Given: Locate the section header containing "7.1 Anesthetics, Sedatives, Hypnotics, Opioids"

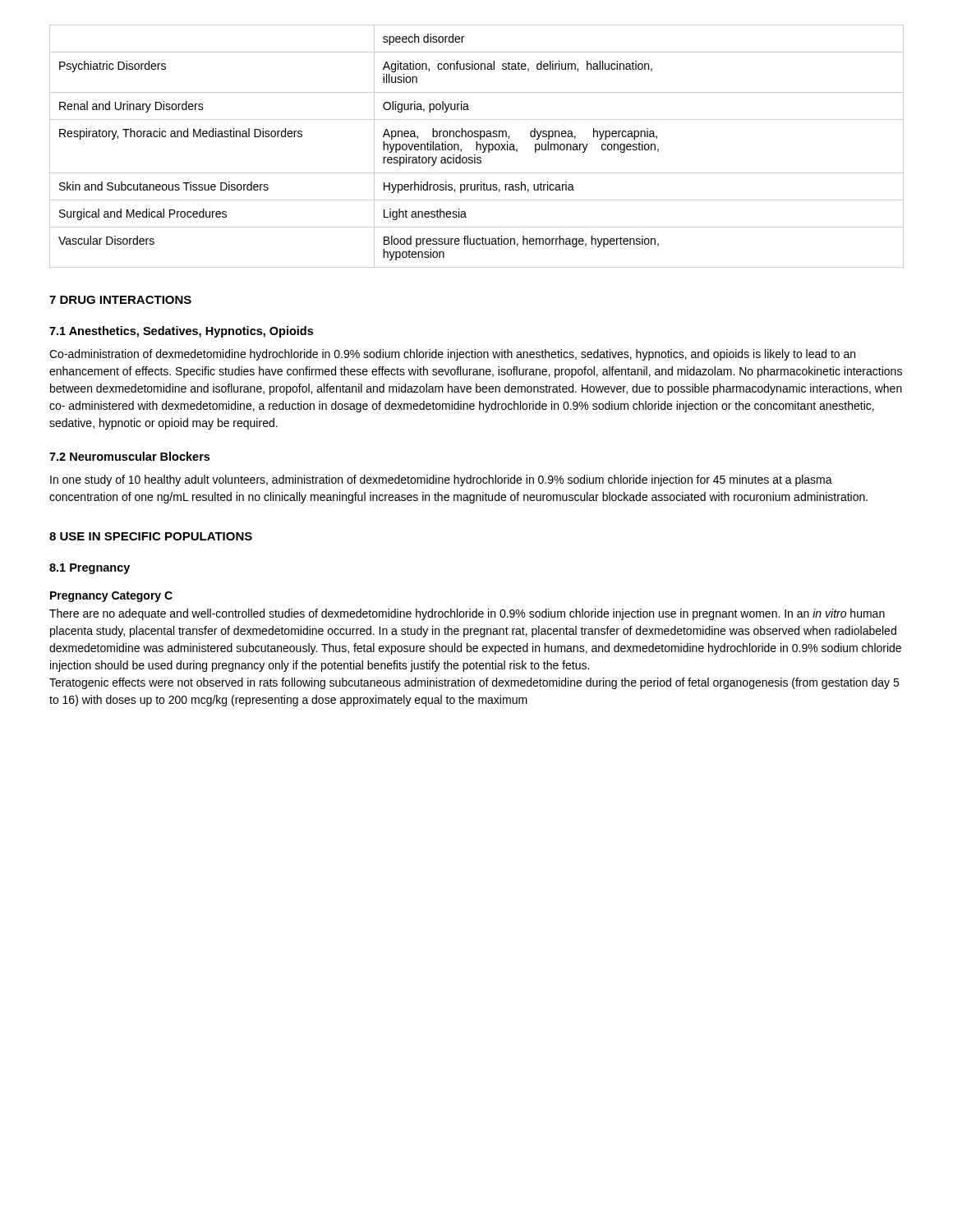Looking at the screenshot, I should click(x=181, y=331).
